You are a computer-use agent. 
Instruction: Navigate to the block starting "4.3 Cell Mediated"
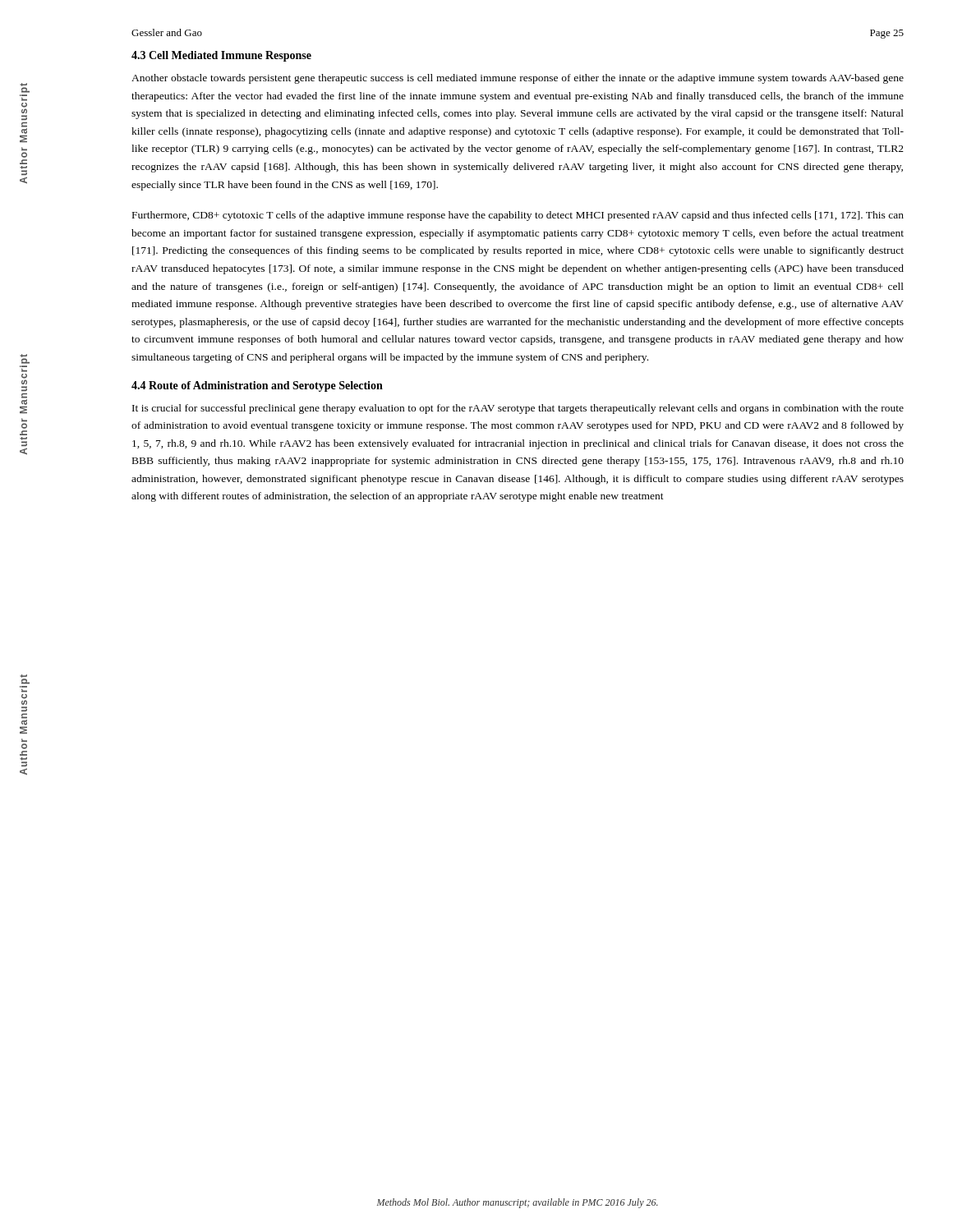tap(221, 55)
